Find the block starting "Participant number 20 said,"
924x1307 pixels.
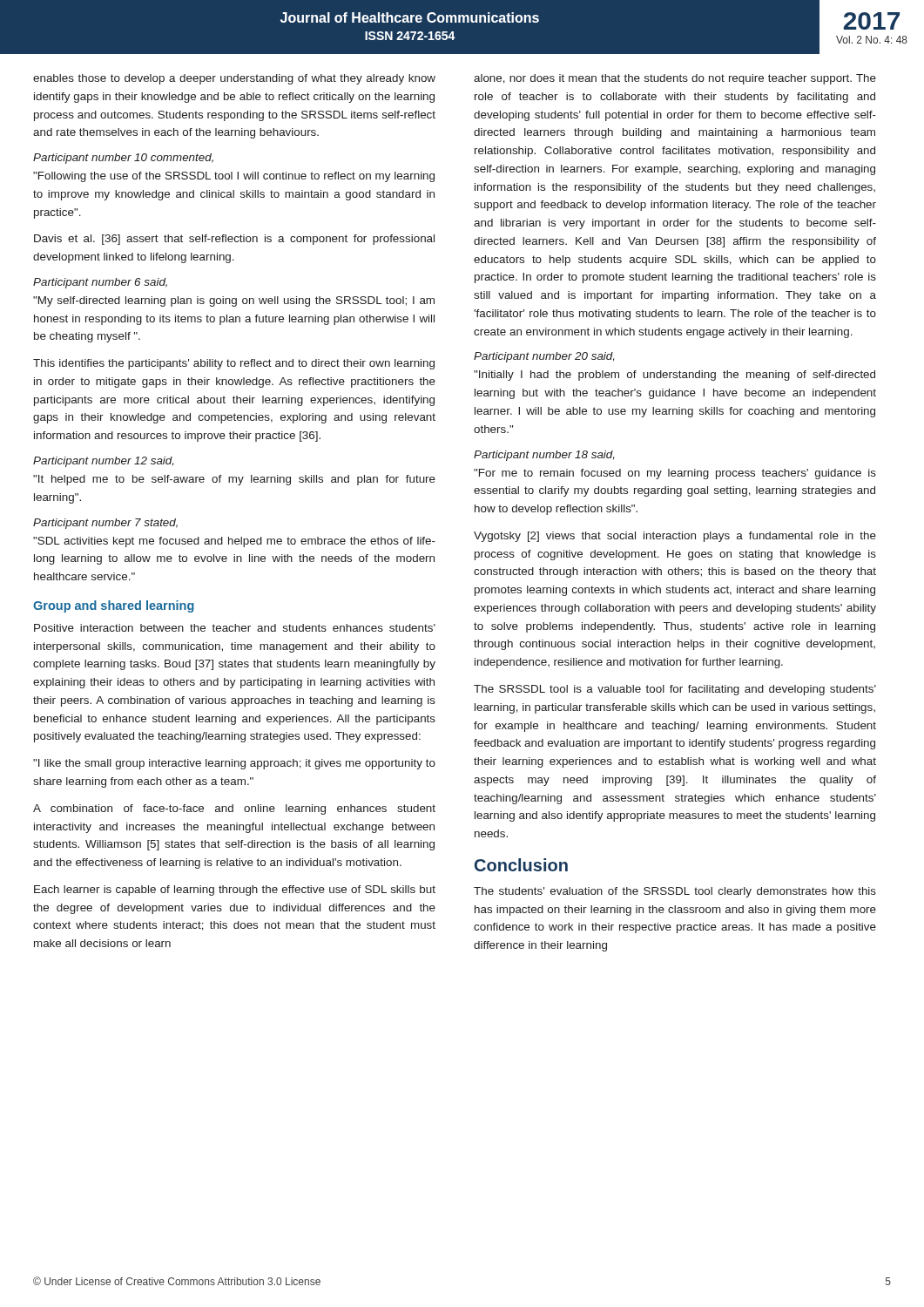[545, 356]
